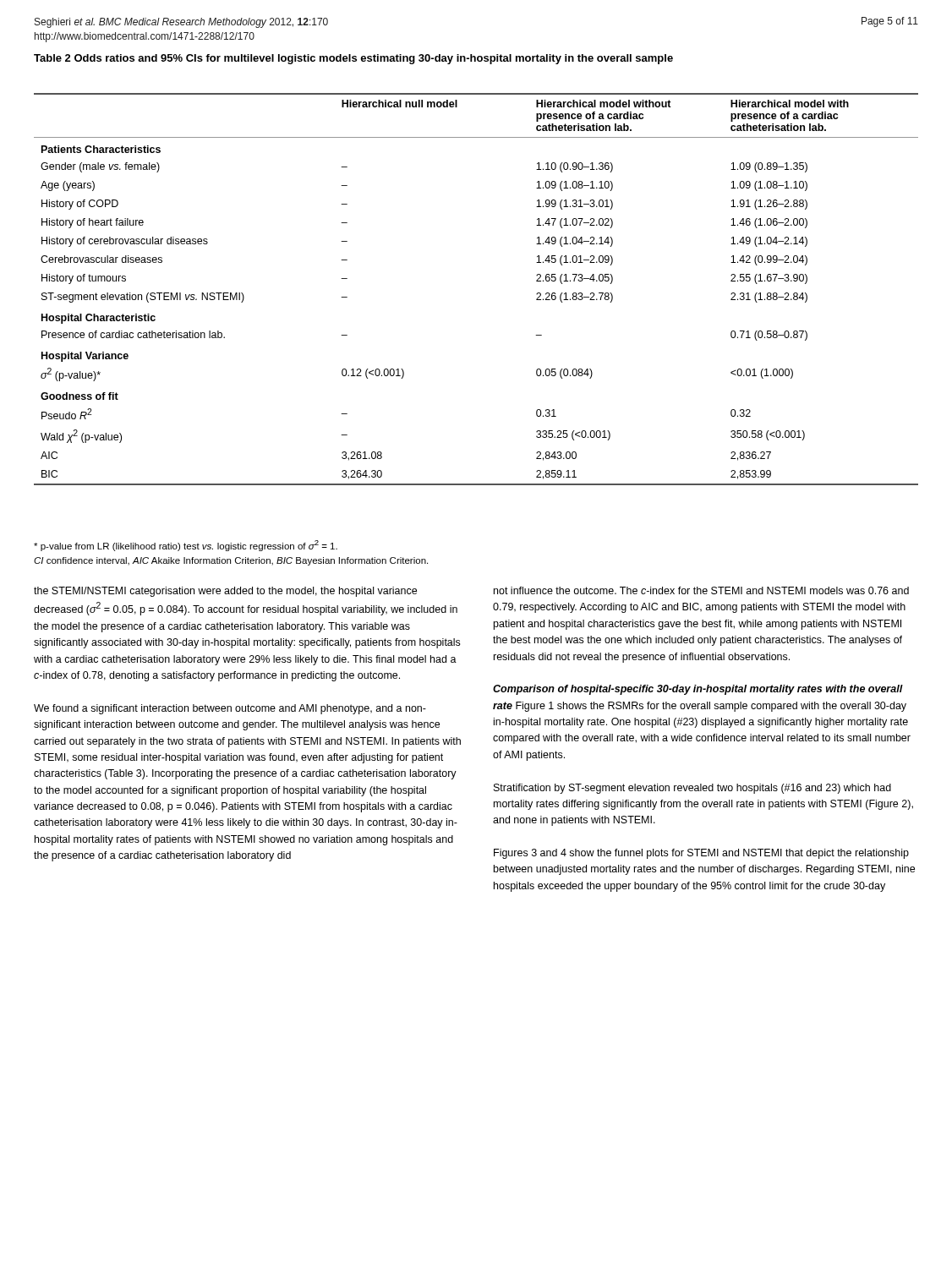Where is the caption that starts "Table 2 Odds ratios and 95% CIs"?
The height and width of the screenshot is (1268, 952).
[353, 58]
